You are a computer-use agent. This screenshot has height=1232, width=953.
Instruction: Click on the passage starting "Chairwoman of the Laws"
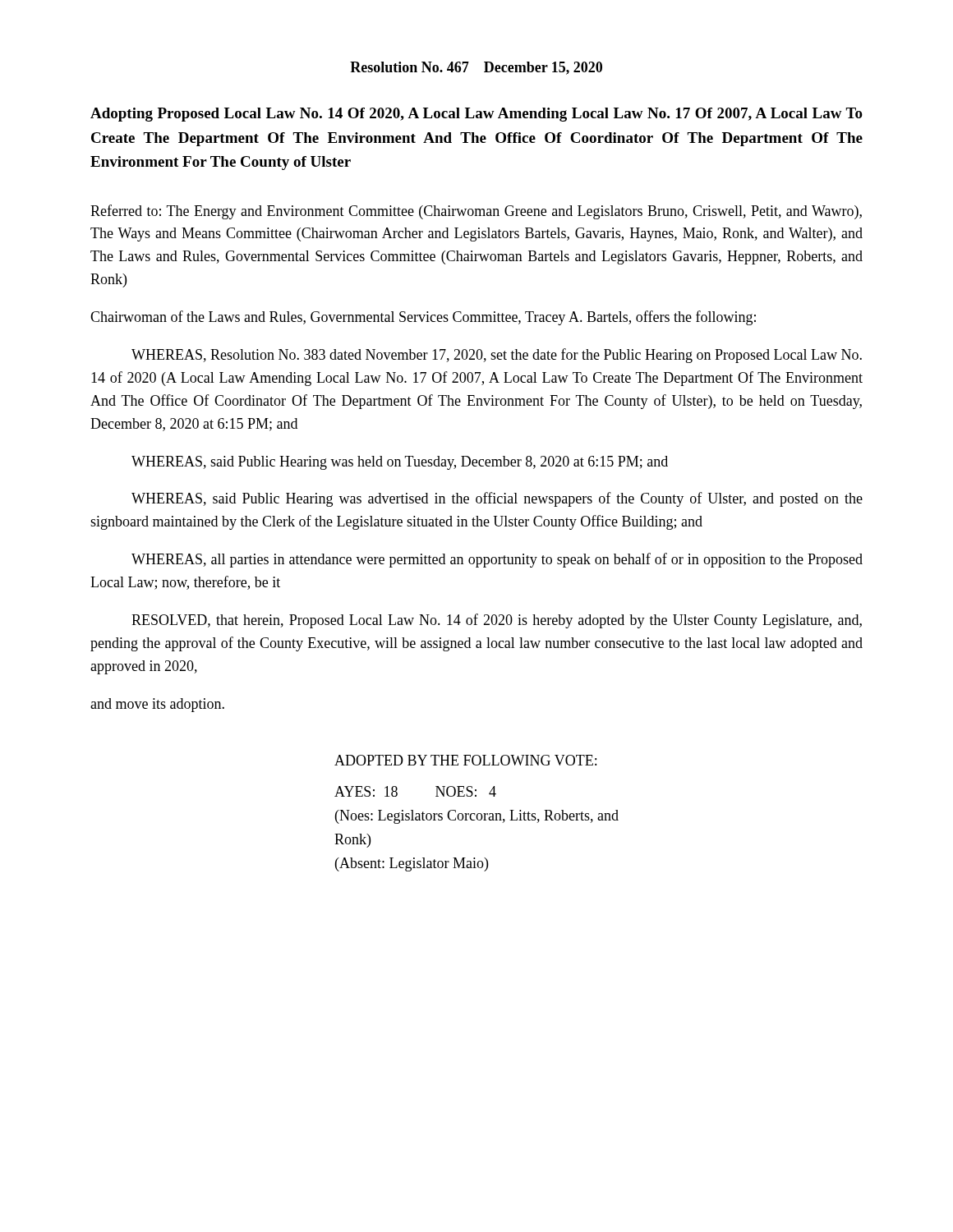[424, 317]
